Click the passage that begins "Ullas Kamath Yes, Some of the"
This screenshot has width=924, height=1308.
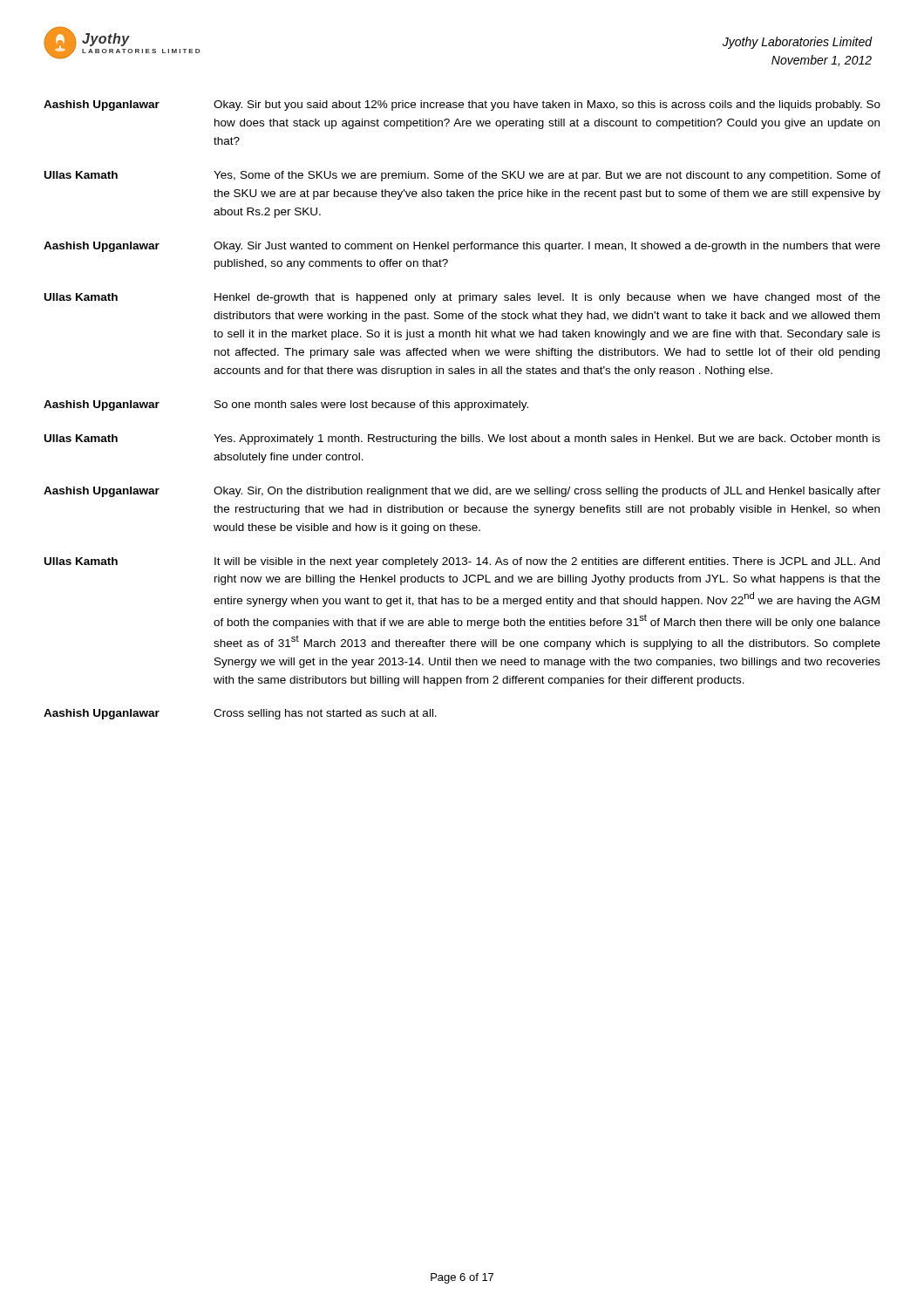(x=462, y=194)
